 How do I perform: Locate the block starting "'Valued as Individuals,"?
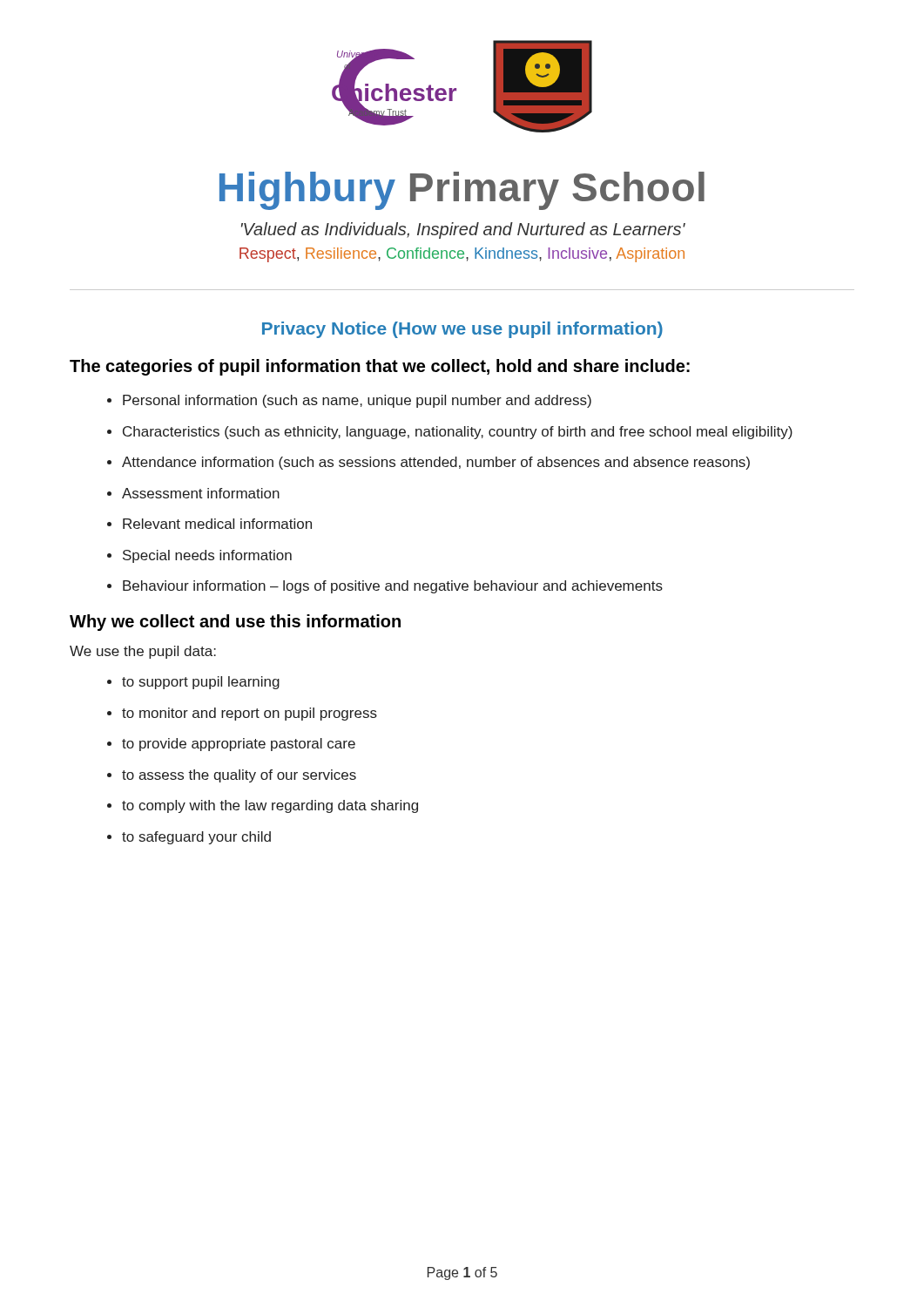pos(462,229)
